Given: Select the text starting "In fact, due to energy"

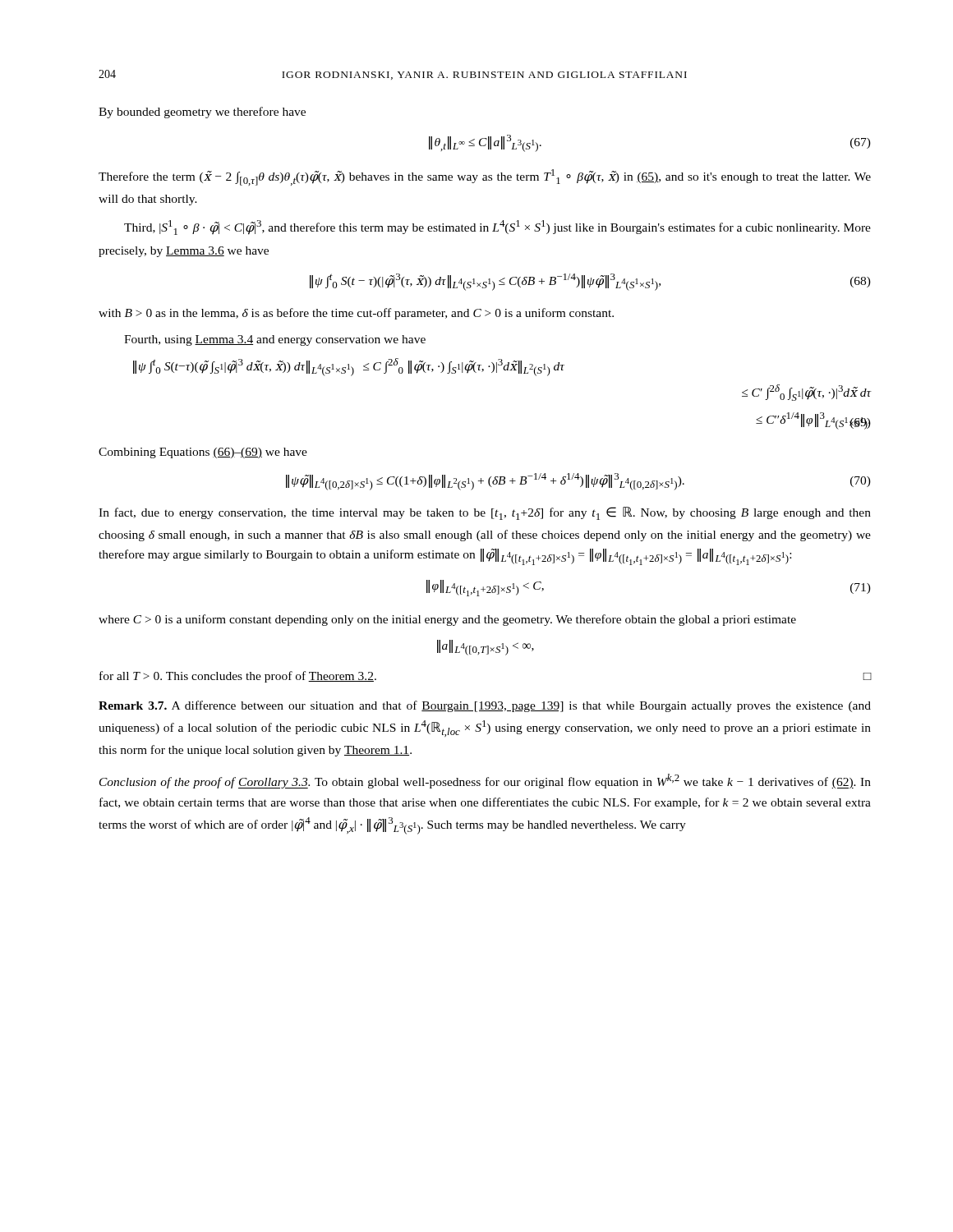Looking at the screenshot, I should coord(485,536).
